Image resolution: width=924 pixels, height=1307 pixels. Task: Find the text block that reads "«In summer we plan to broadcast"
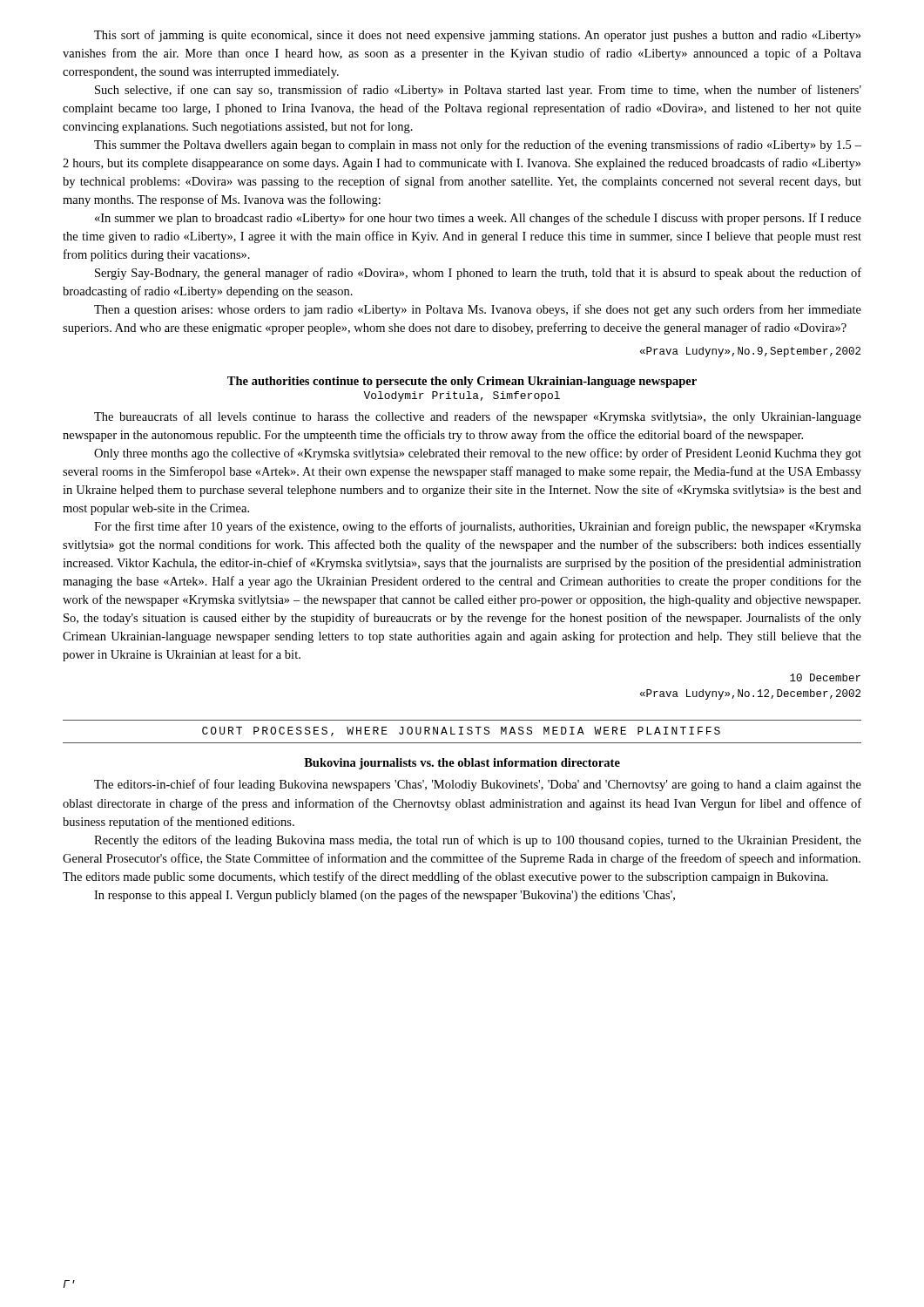coord(462,237)
